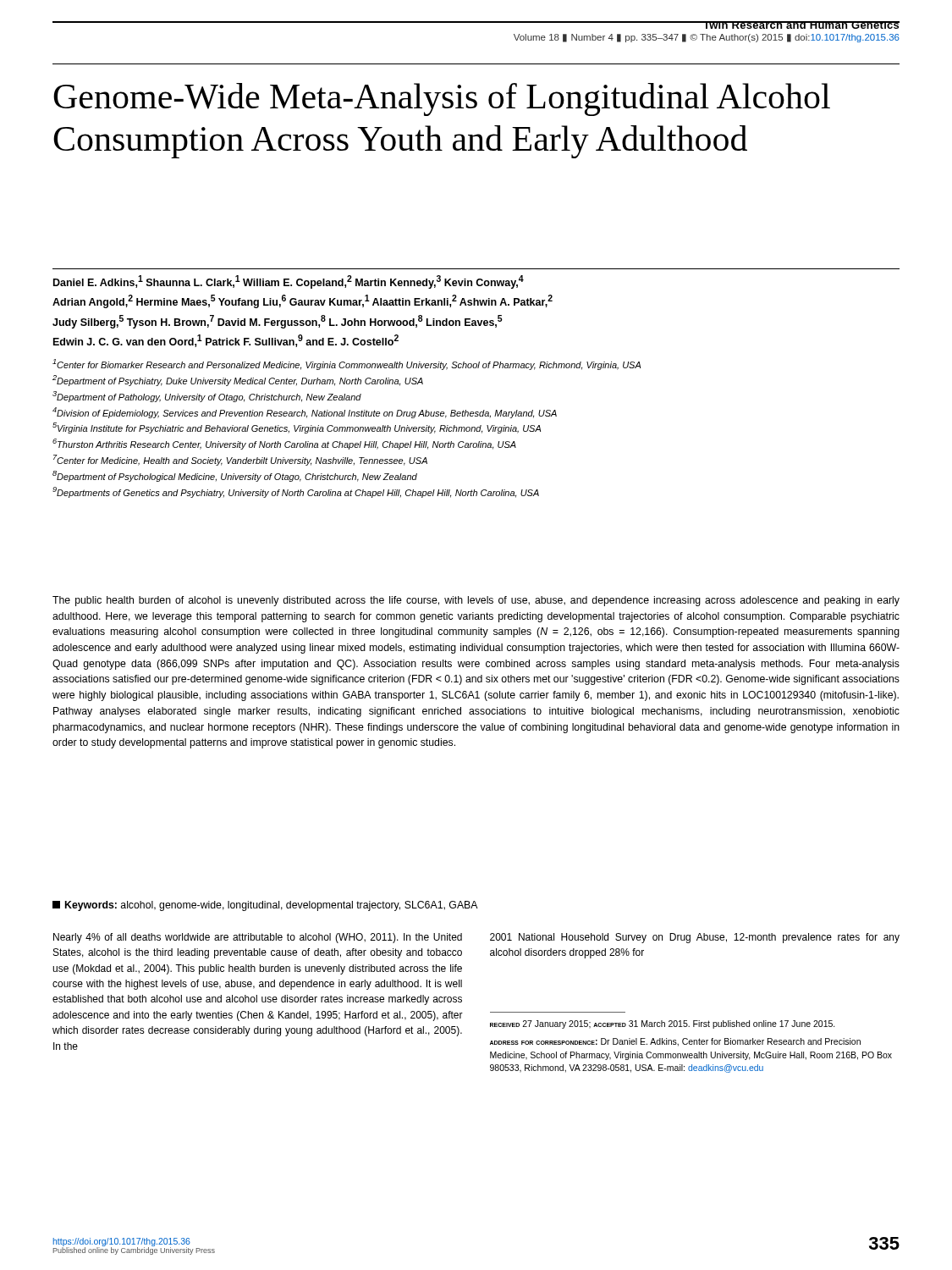
Task: Locate the element starting "The public health burden of alcohol is unevenly"
Action: click(476, 672)
